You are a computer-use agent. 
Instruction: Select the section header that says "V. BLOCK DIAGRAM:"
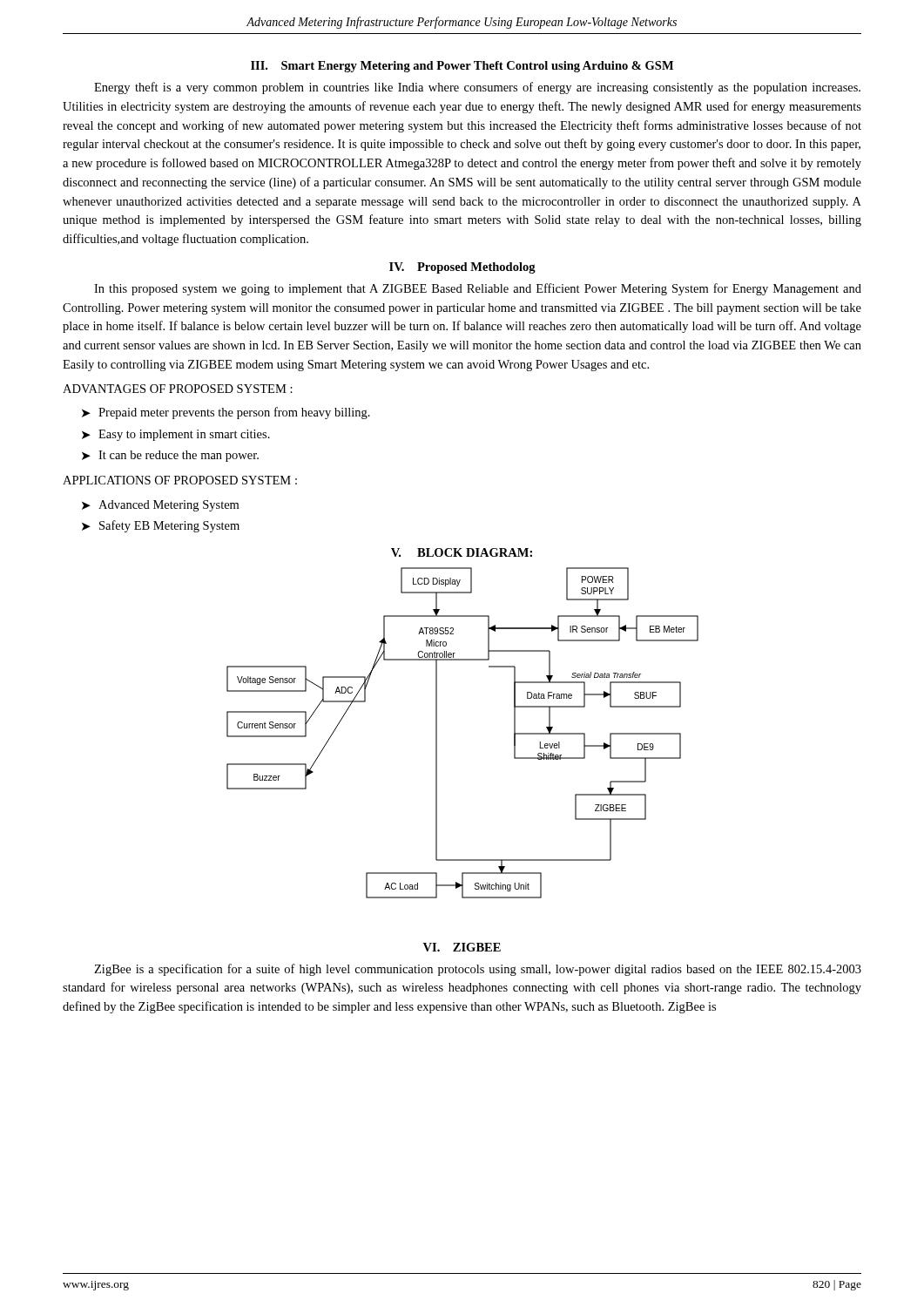click(462, 552)
